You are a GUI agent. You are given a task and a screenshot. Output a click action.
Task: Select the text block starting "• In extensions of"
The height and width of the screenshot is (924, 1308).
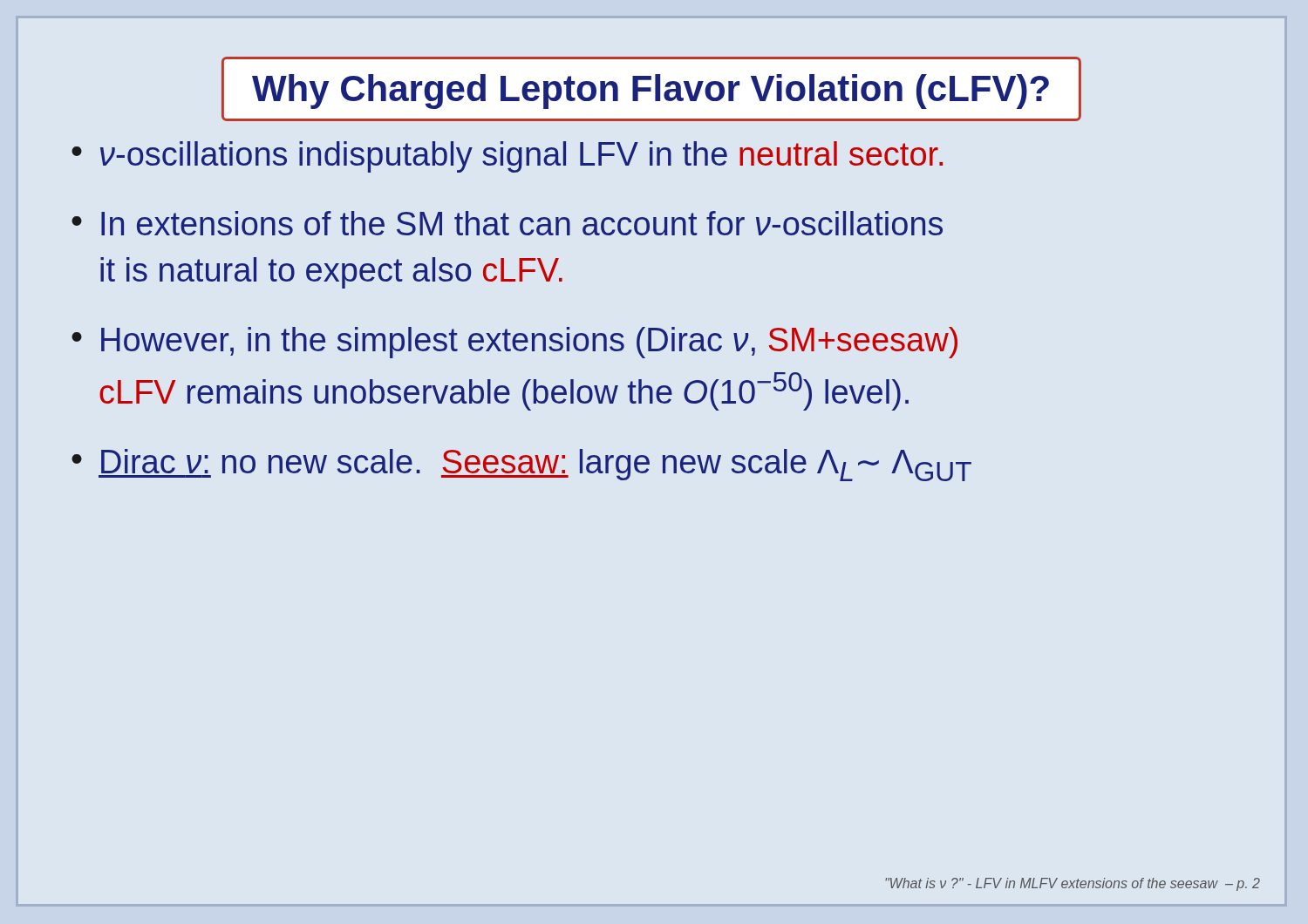507,247
